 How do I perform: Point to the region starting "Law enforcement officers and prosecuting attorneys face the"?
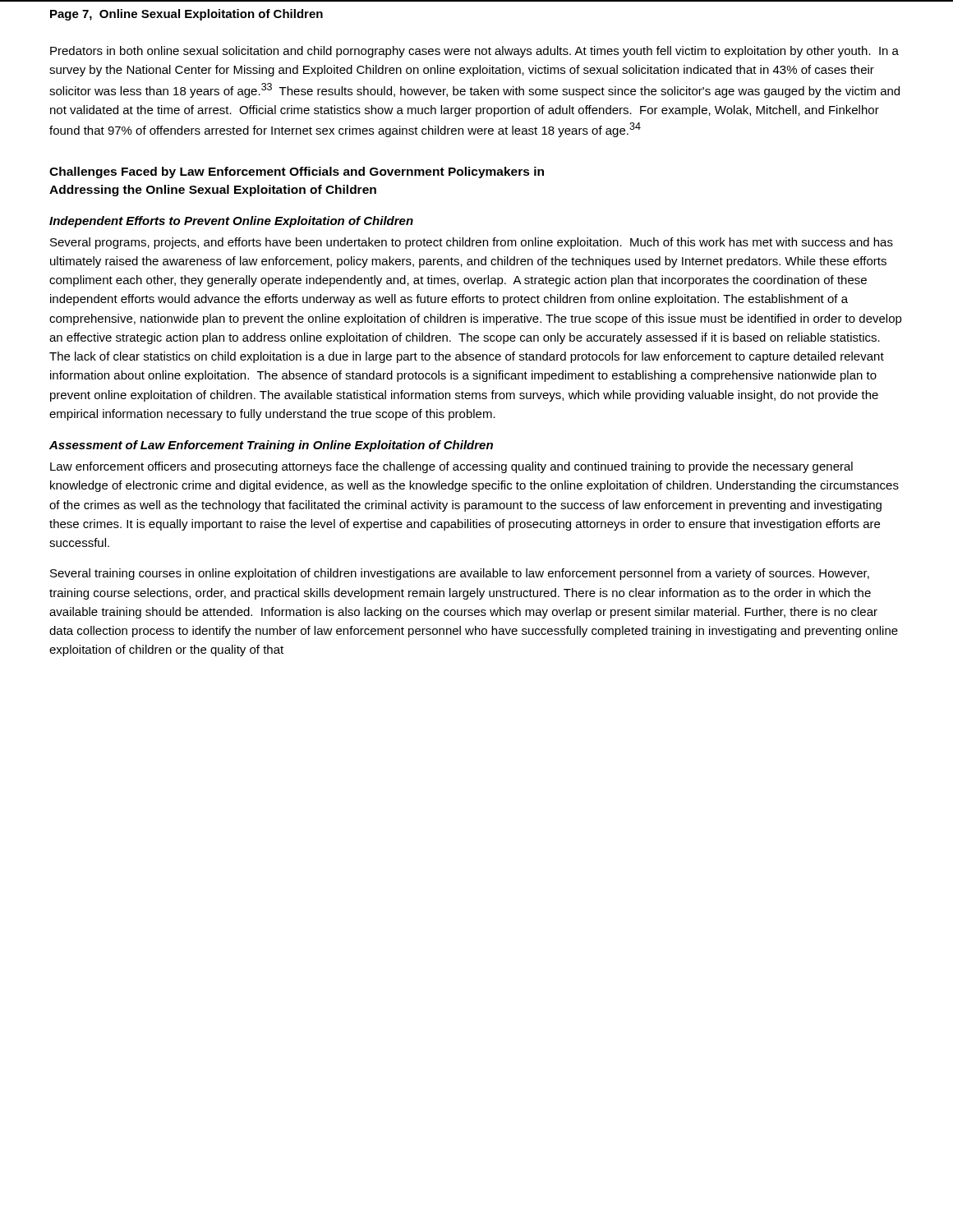click(476, 558)
